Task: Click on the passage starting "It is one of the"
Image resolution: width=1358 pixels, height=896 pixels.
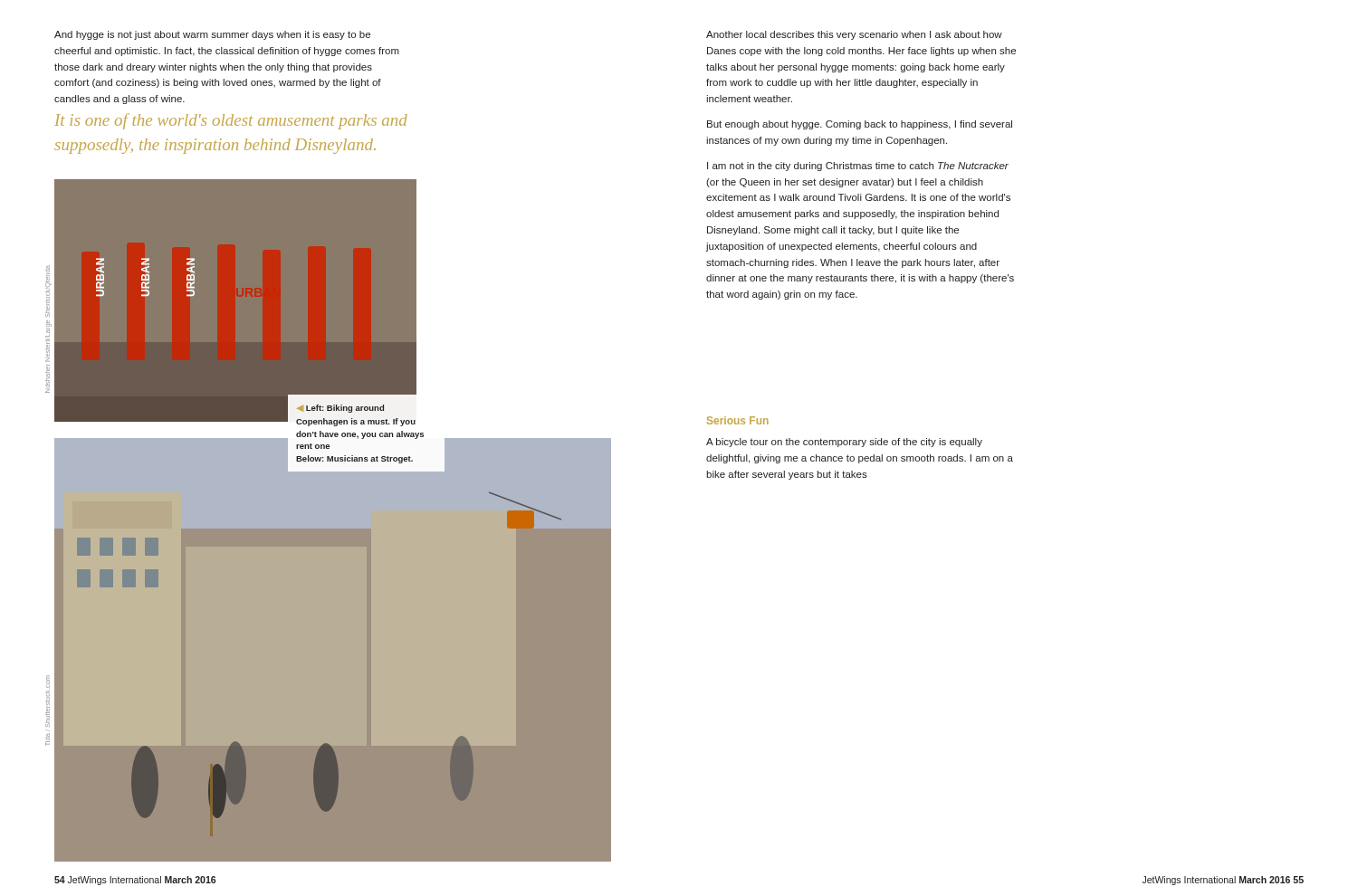Action: [231, 133]
